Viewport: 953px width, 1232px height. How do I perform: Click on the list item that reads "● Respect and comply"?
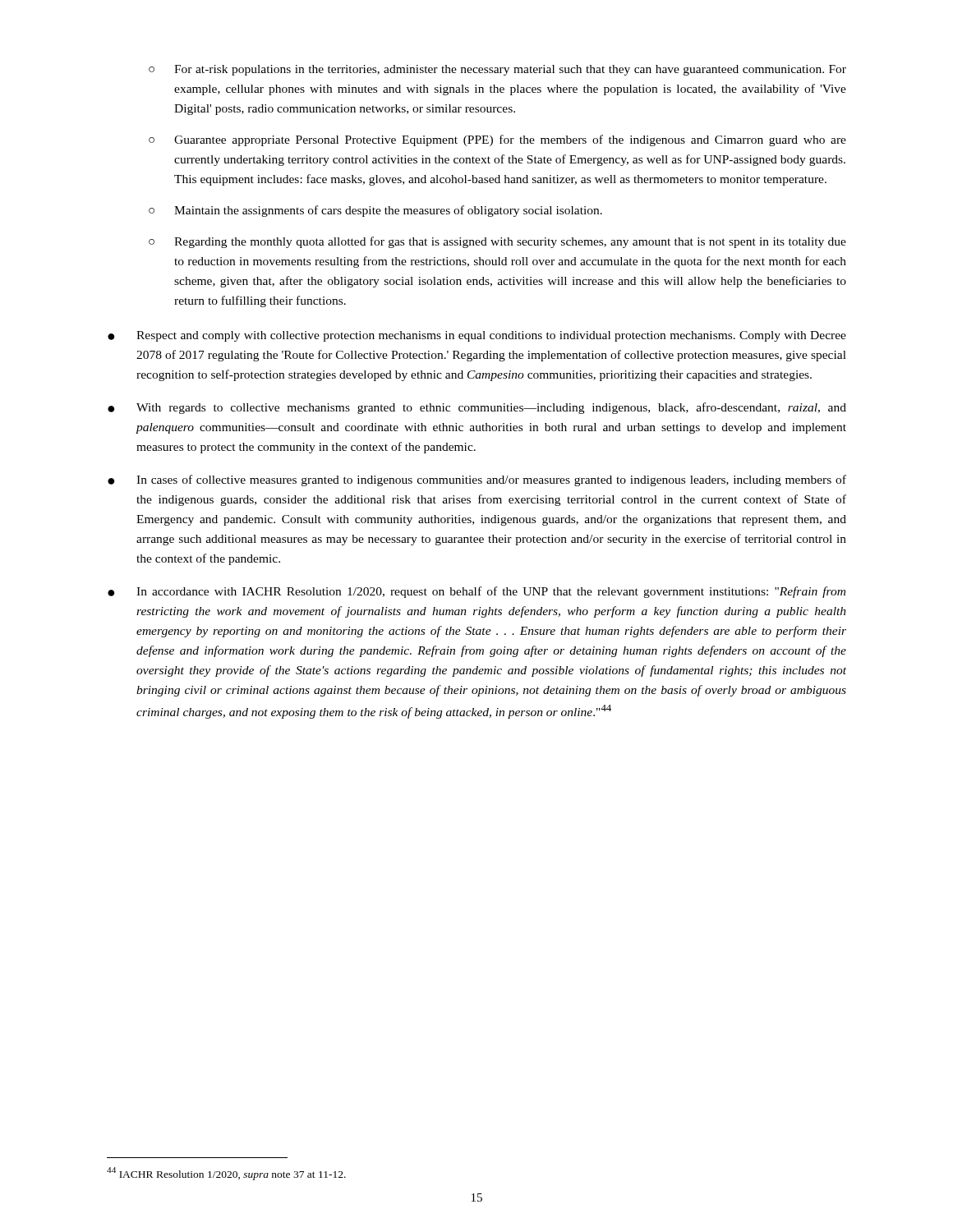[x=476, y=355]
